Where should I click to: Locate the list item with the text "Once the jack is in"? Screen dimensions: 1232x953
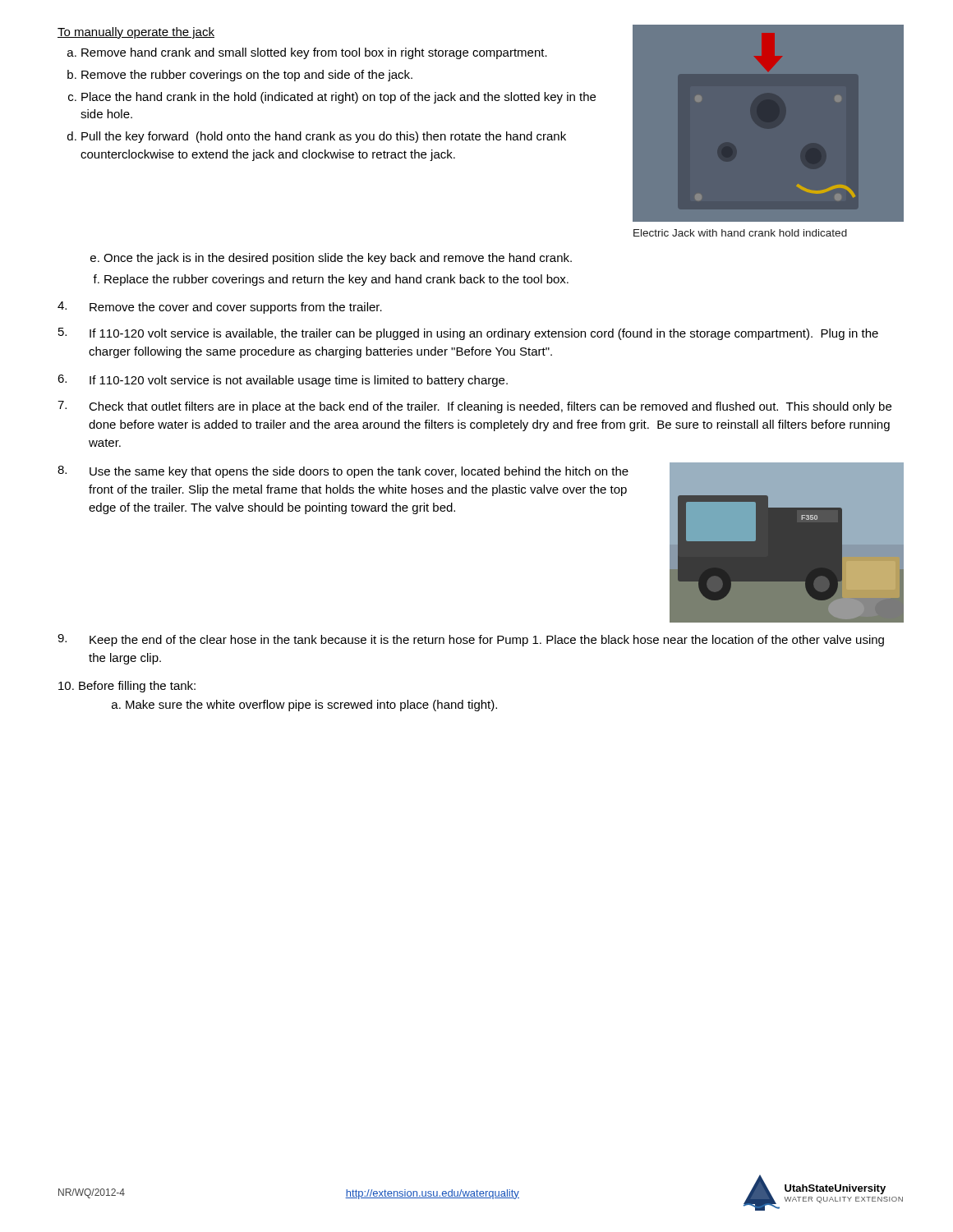point(504,268)
